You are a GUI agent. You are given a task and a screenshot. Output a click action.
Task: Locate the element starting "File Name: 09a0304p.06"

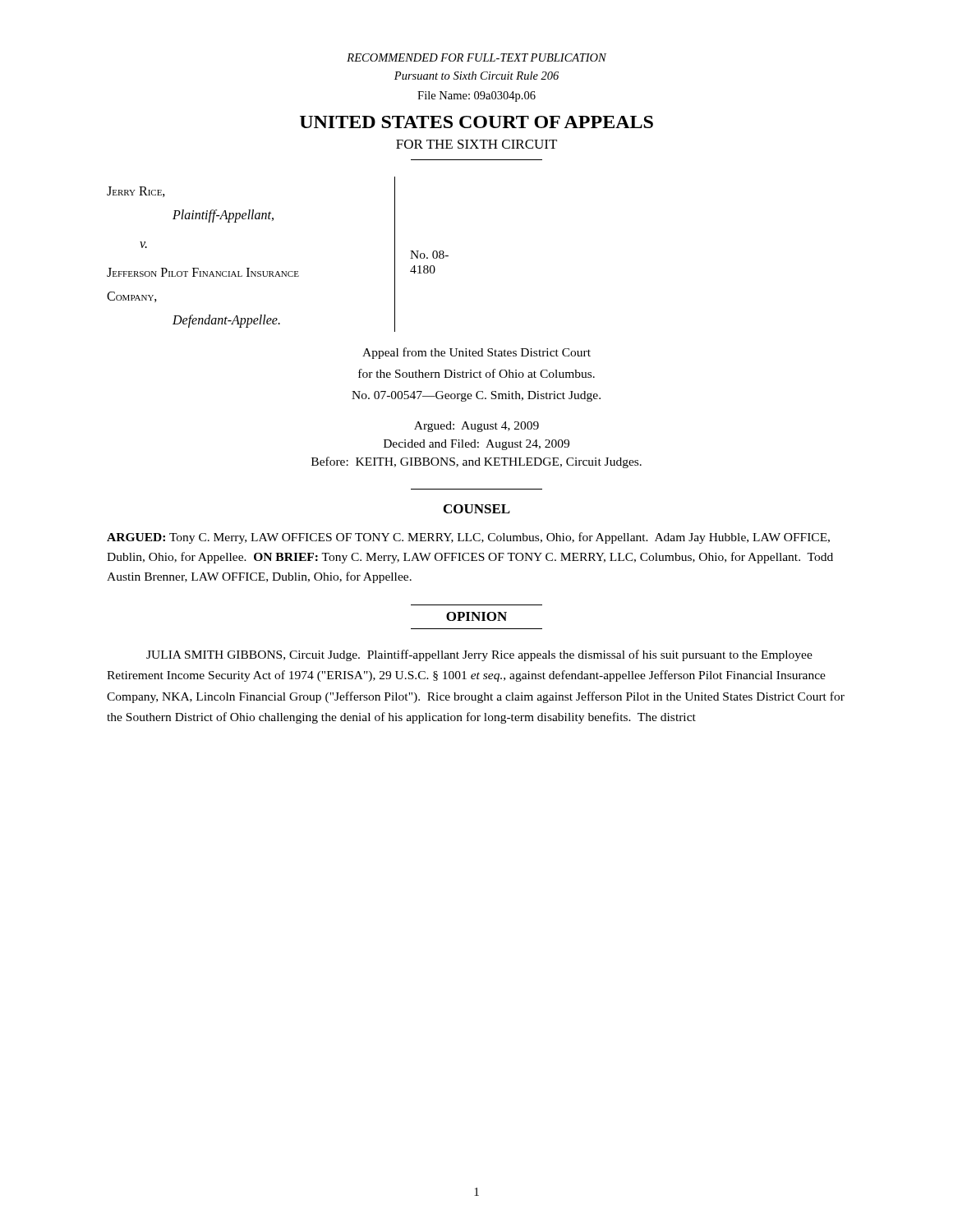[476, 95]
